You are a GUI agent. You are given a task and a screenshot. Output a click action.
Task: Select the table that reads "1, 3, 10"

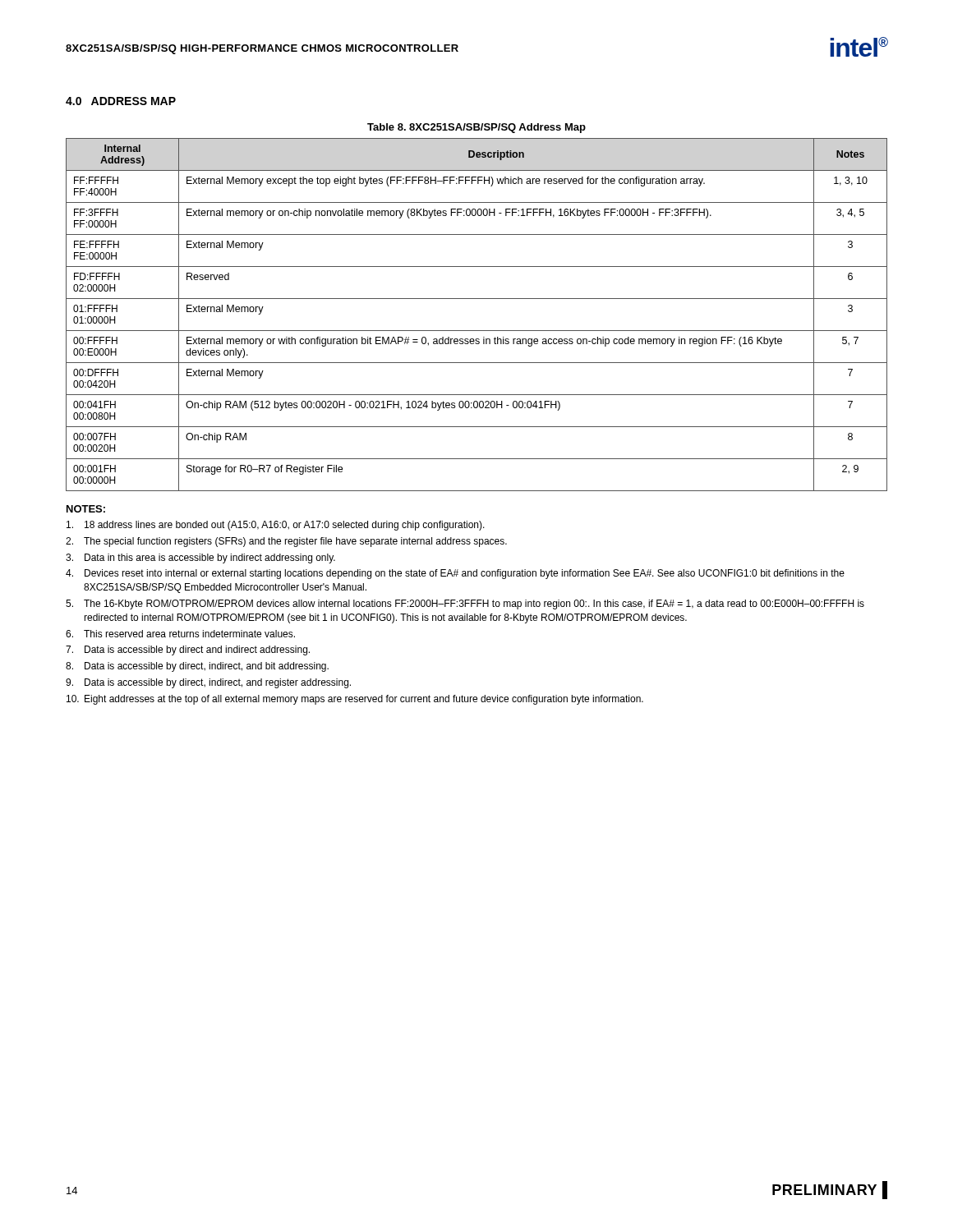click(476, 315)
